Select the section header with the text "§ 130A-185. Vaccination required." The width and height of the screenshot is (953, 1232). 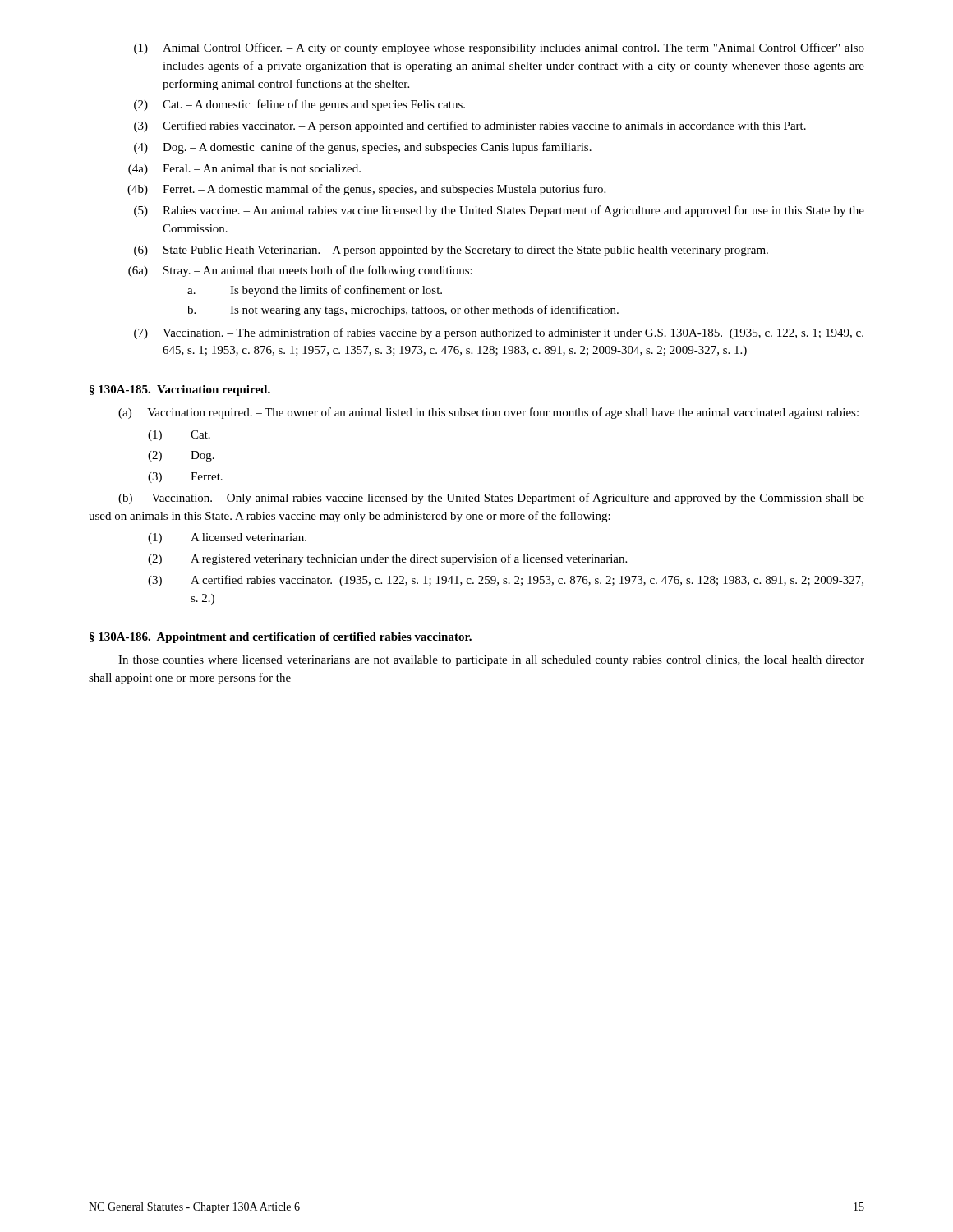tap(180, 389)
